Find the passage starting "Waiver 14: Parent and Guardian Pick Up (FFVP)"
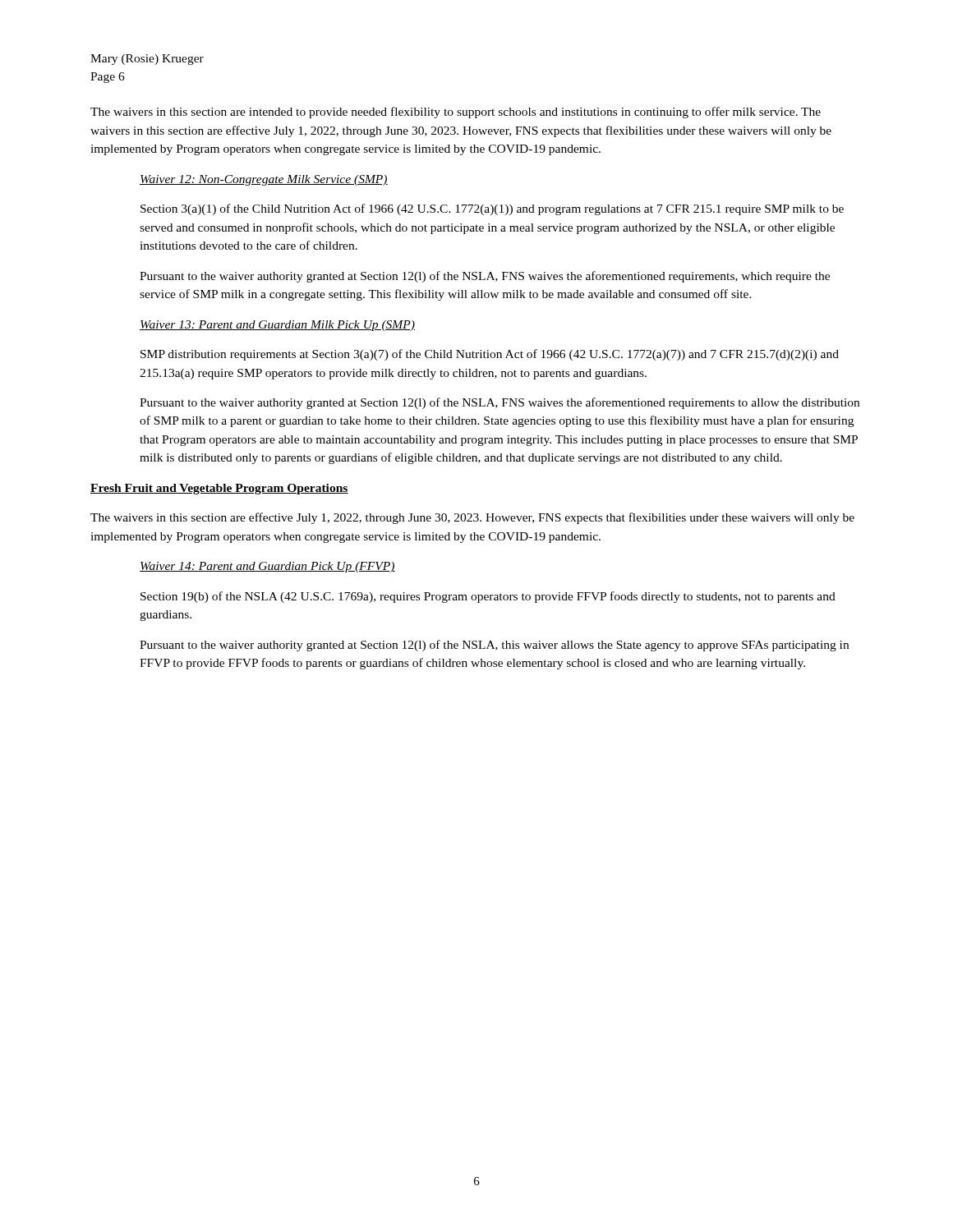Image resolution: width=953 pixels, height=1232 pixels. 267,566
